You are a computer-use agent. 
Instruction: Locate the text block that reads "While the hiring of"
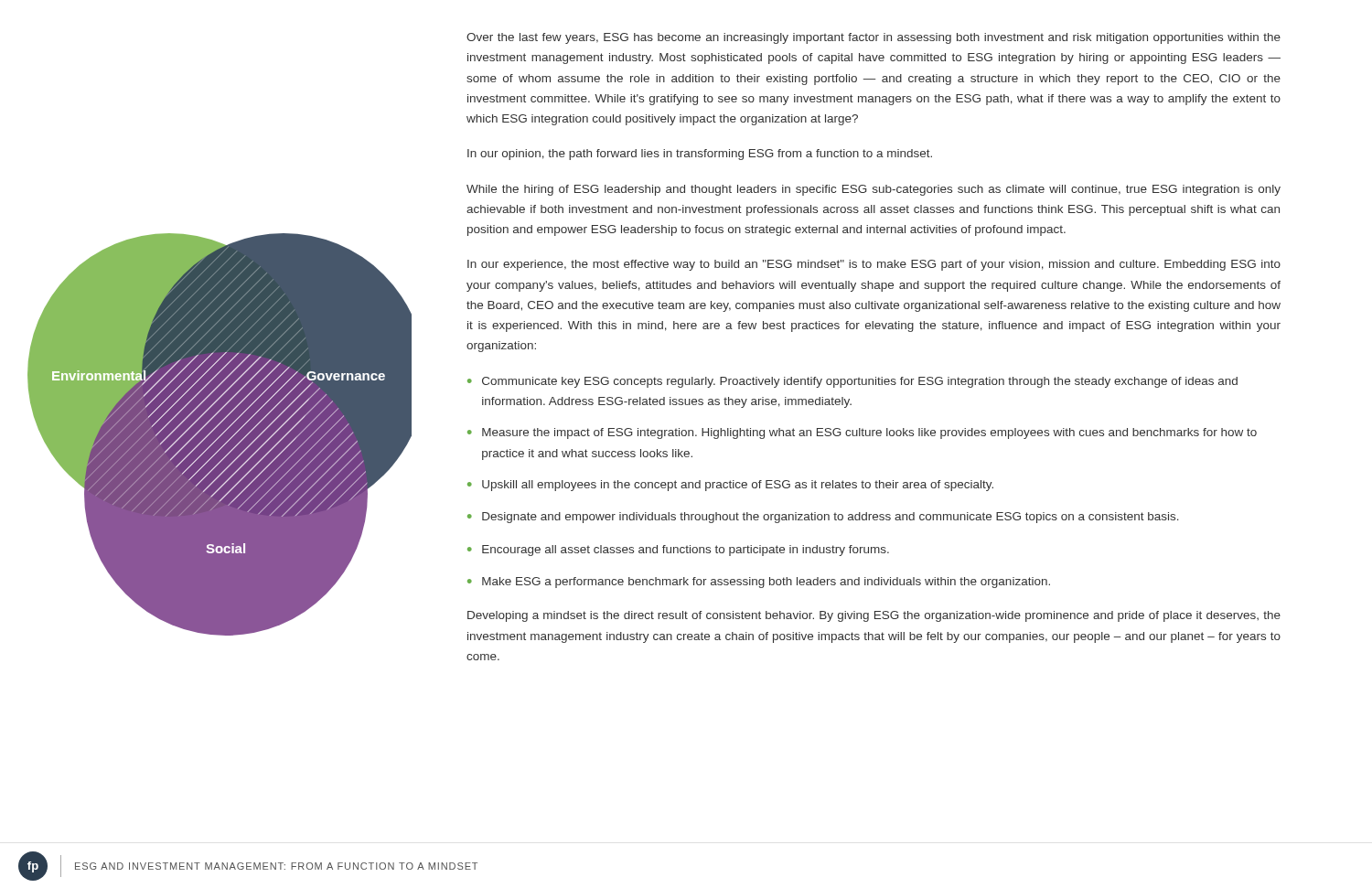873,209
